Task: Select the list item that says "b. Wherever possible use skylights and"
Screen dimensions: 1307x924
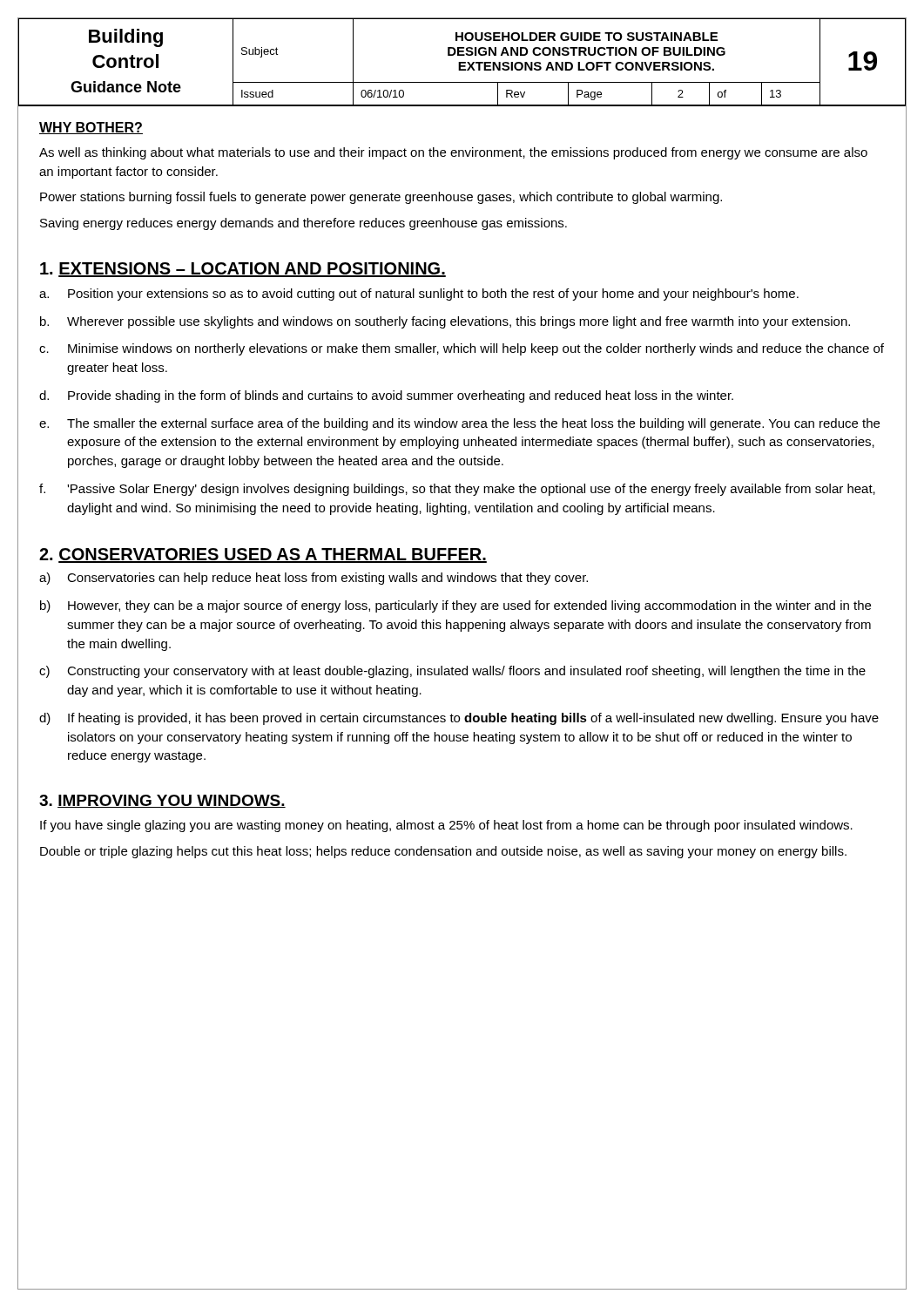Action: point(462,321)
